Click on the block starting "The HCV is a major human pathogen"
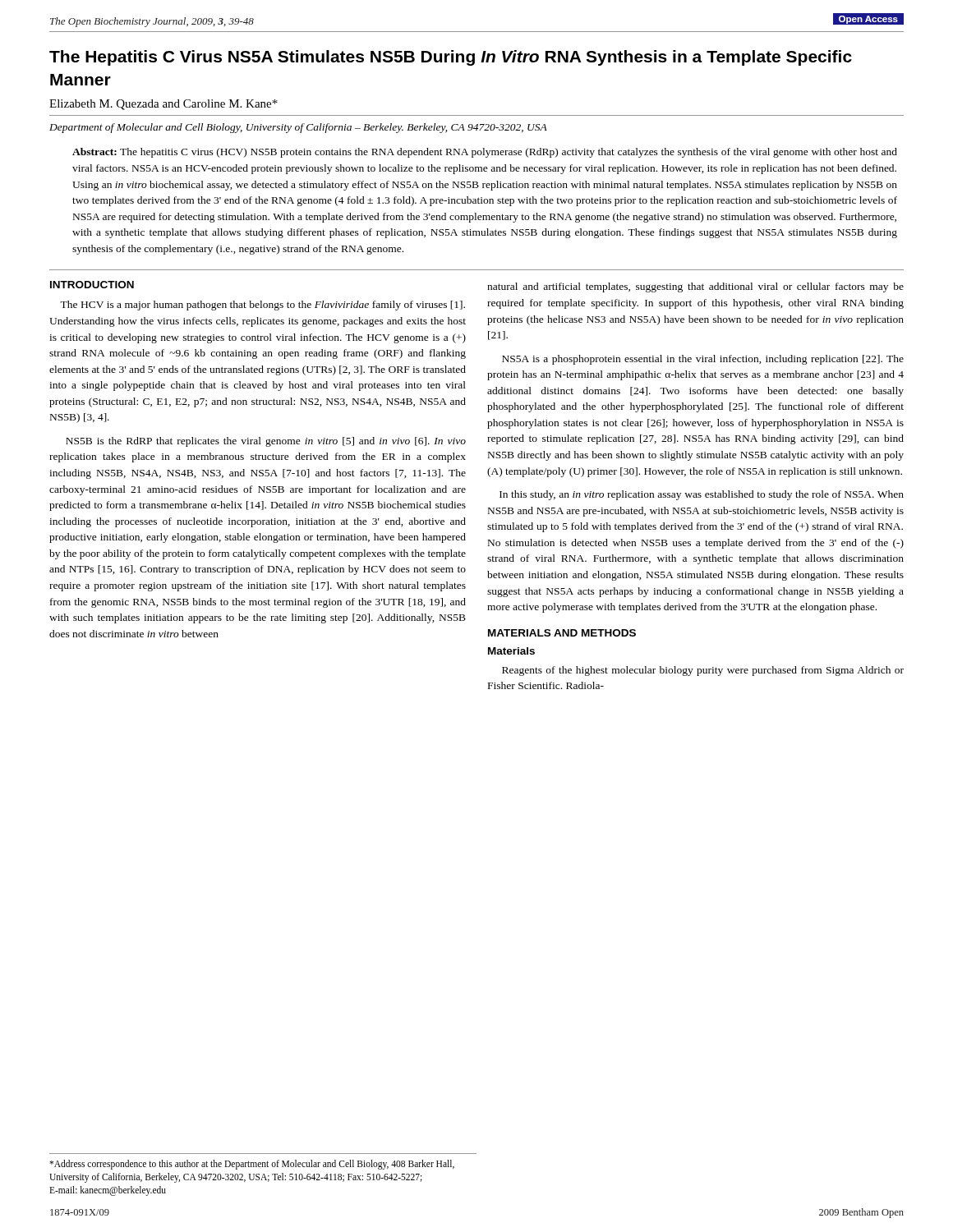The width and height of the screenshot is (953, 1232). point(258,361)
